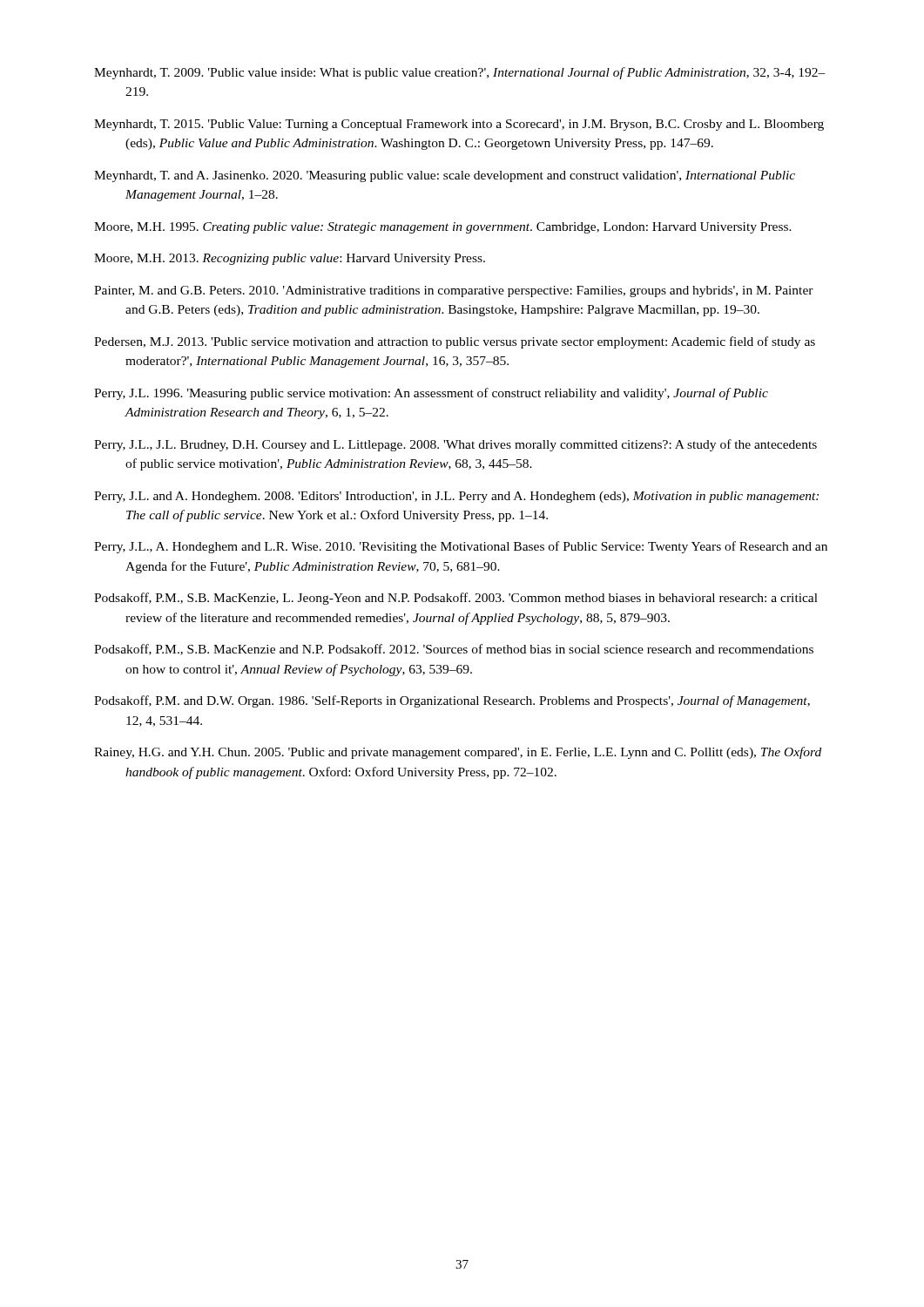Click on the passage starting "Painter, M. and"

[x=453, y=299]
